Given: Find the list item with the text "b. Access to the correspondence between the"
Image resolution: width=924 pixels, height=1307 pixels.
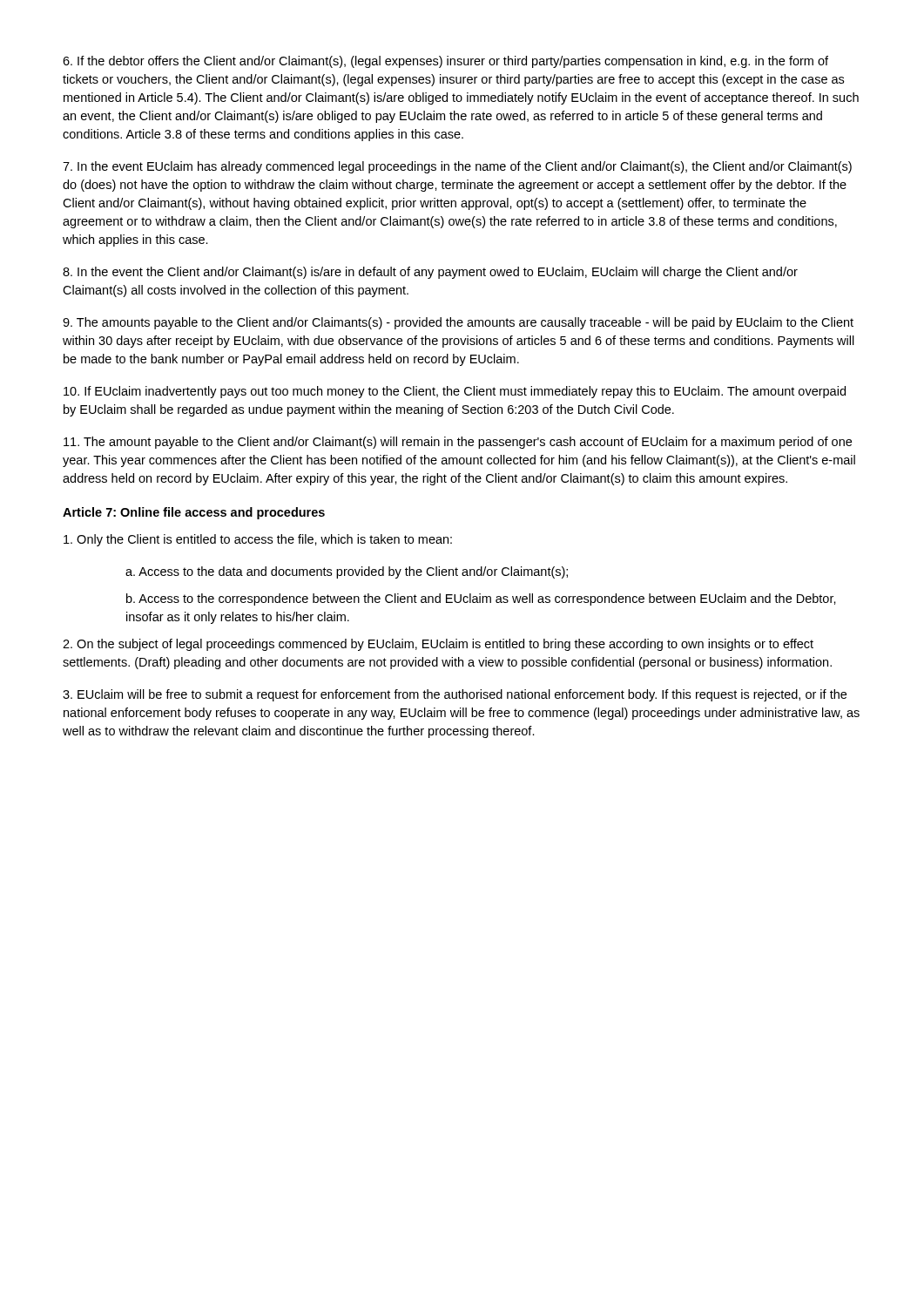Looking at the screenshot, I should 481,608.
